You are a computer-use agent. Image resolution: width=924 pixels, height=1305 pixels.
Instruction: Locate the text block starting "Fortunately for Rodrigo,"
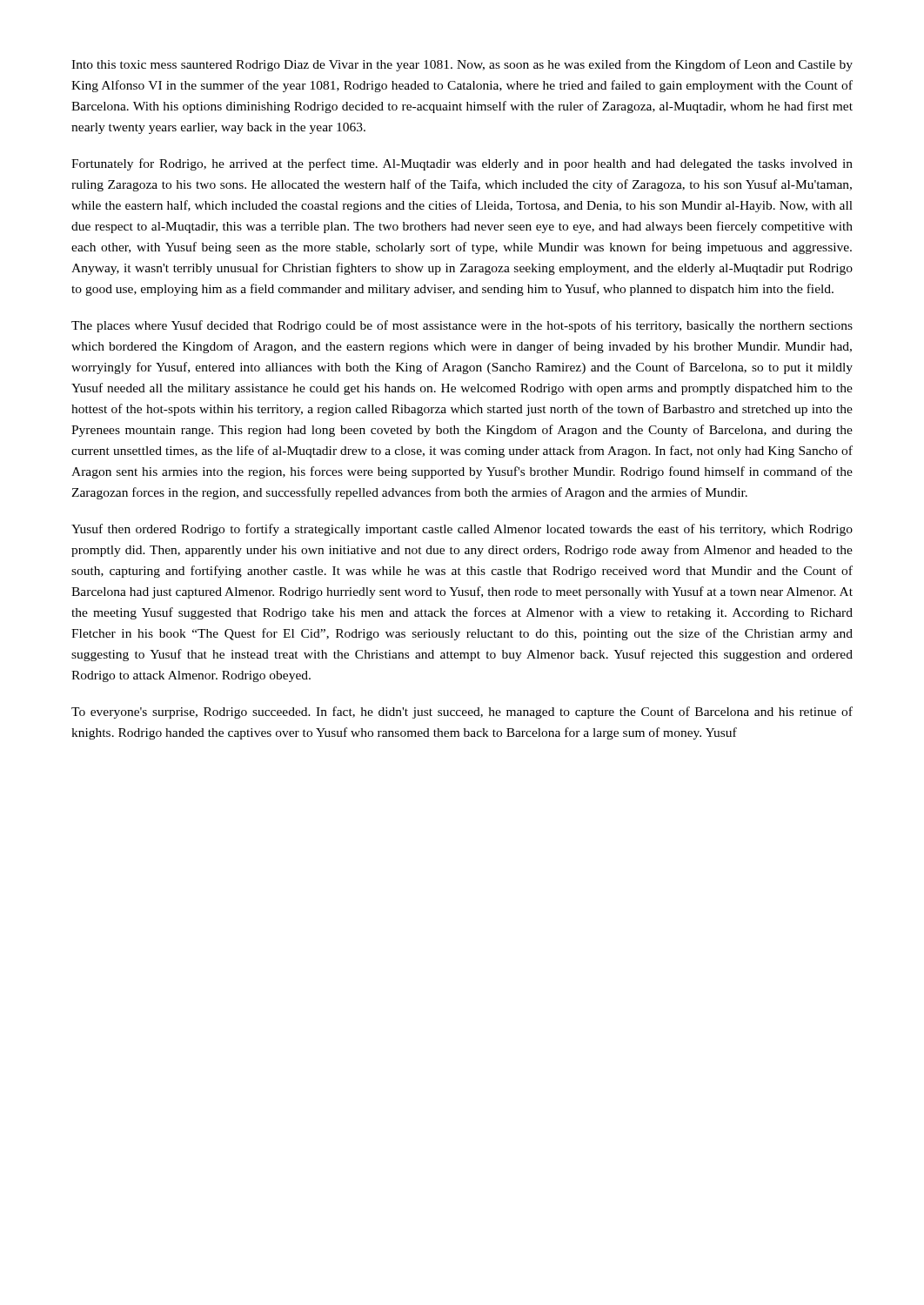click(x=462, y=226)
